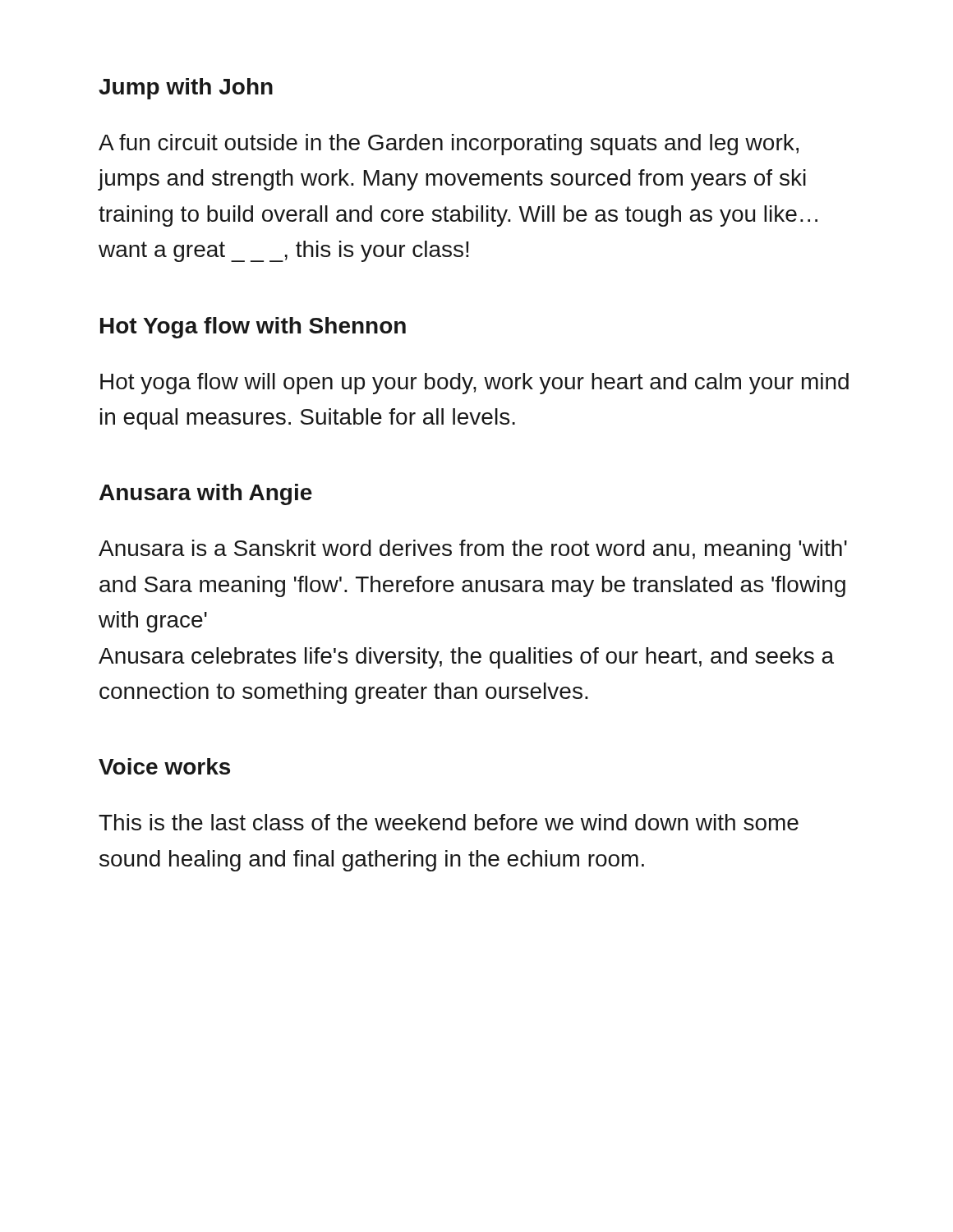Find the section header containing "Voice works"
Screen dimensions: 1232x953
click(165, 767)
